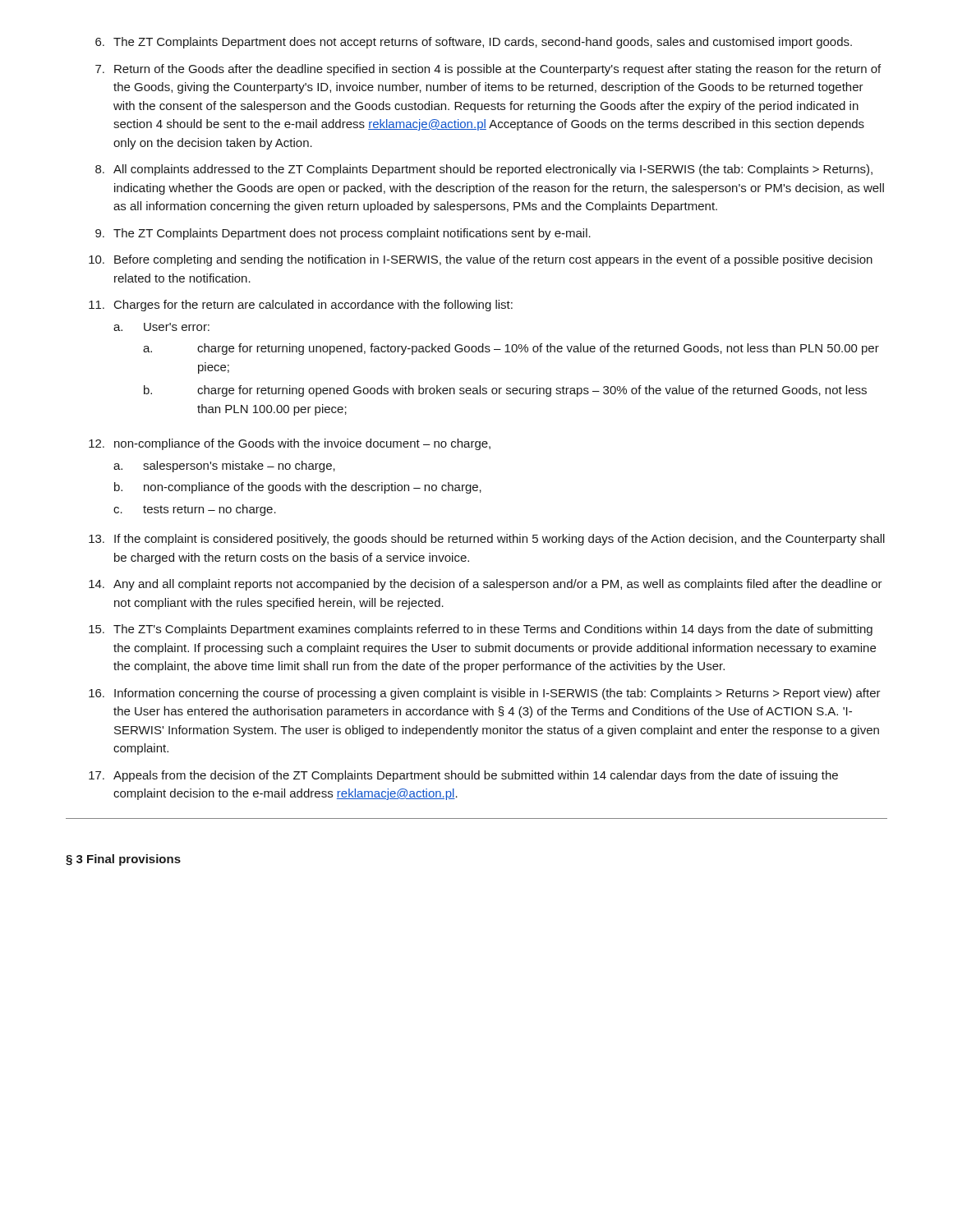Click on the element starting "10. Before completing and"
This screenshot has width=953, height=1232.
pyautogui.click(x=476, y=269)
